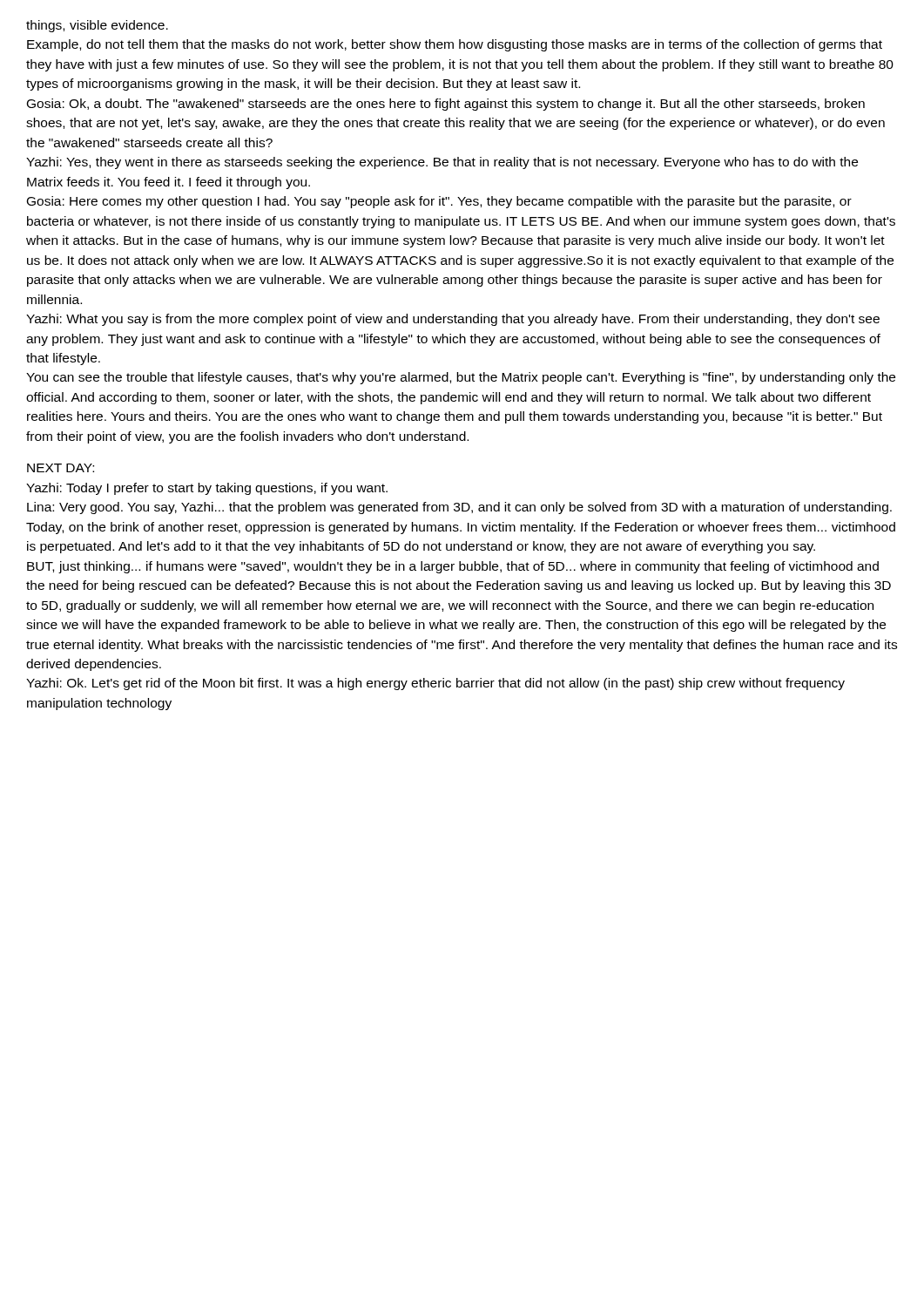Locate the region starting "Yazhi: Today I prefer to start by taking"

(x=462, y=596)
